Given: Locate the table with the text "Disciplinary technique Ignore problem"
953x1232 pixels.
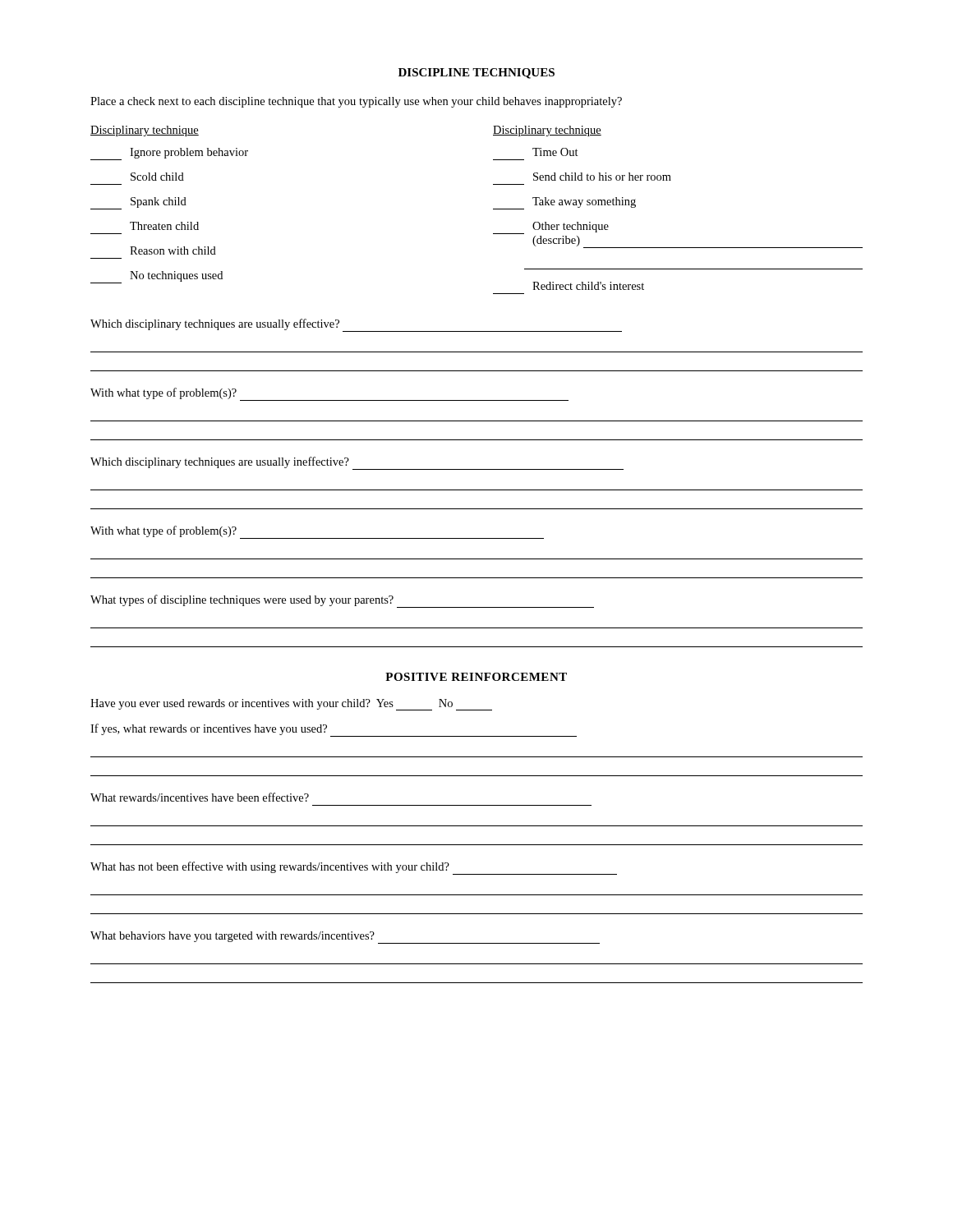Looking at the screenshot, I should pyautogui.click(x=476, y=214).
